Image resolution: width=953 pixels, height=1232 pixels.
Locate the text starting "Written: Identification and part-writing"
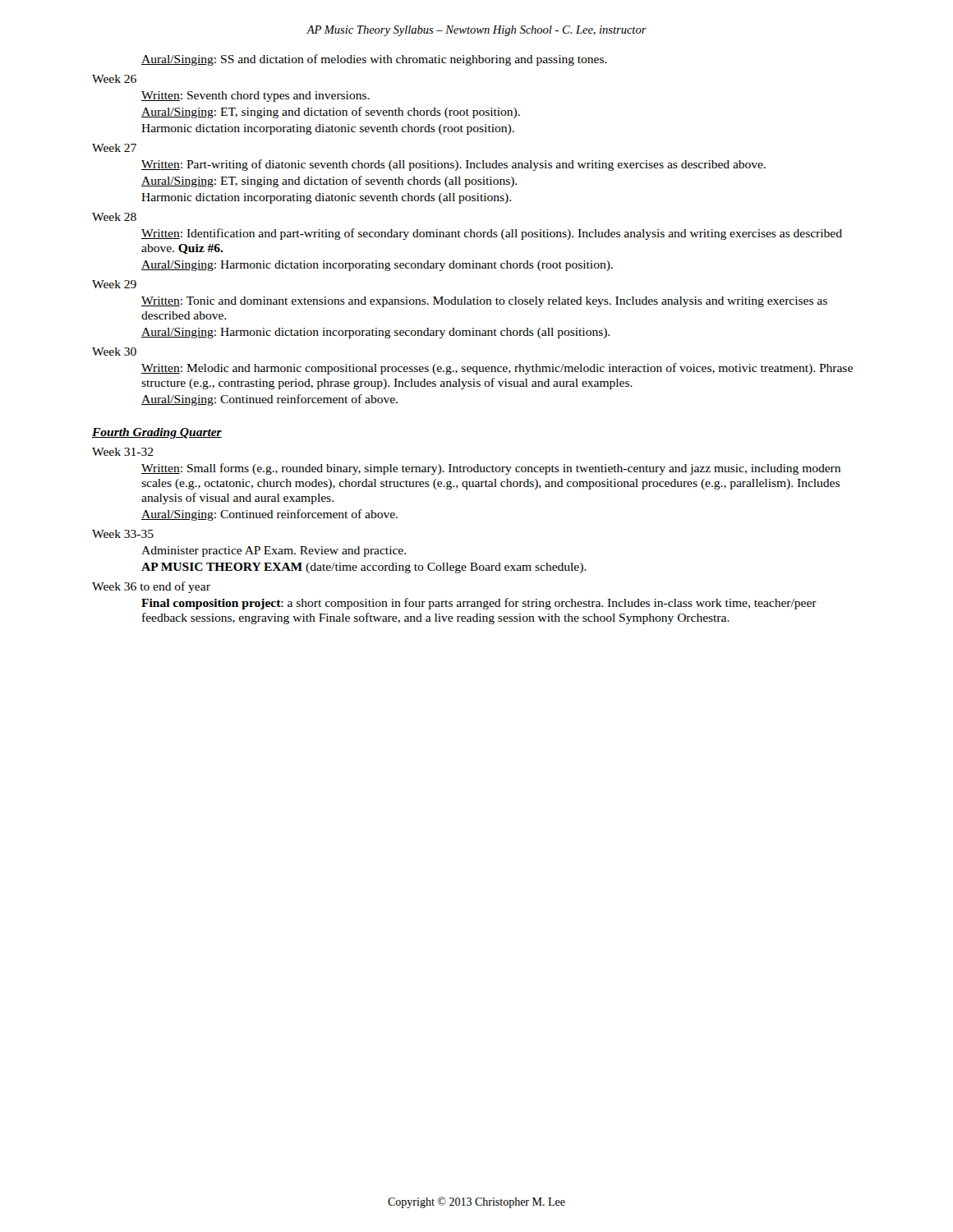coord(492,240)
